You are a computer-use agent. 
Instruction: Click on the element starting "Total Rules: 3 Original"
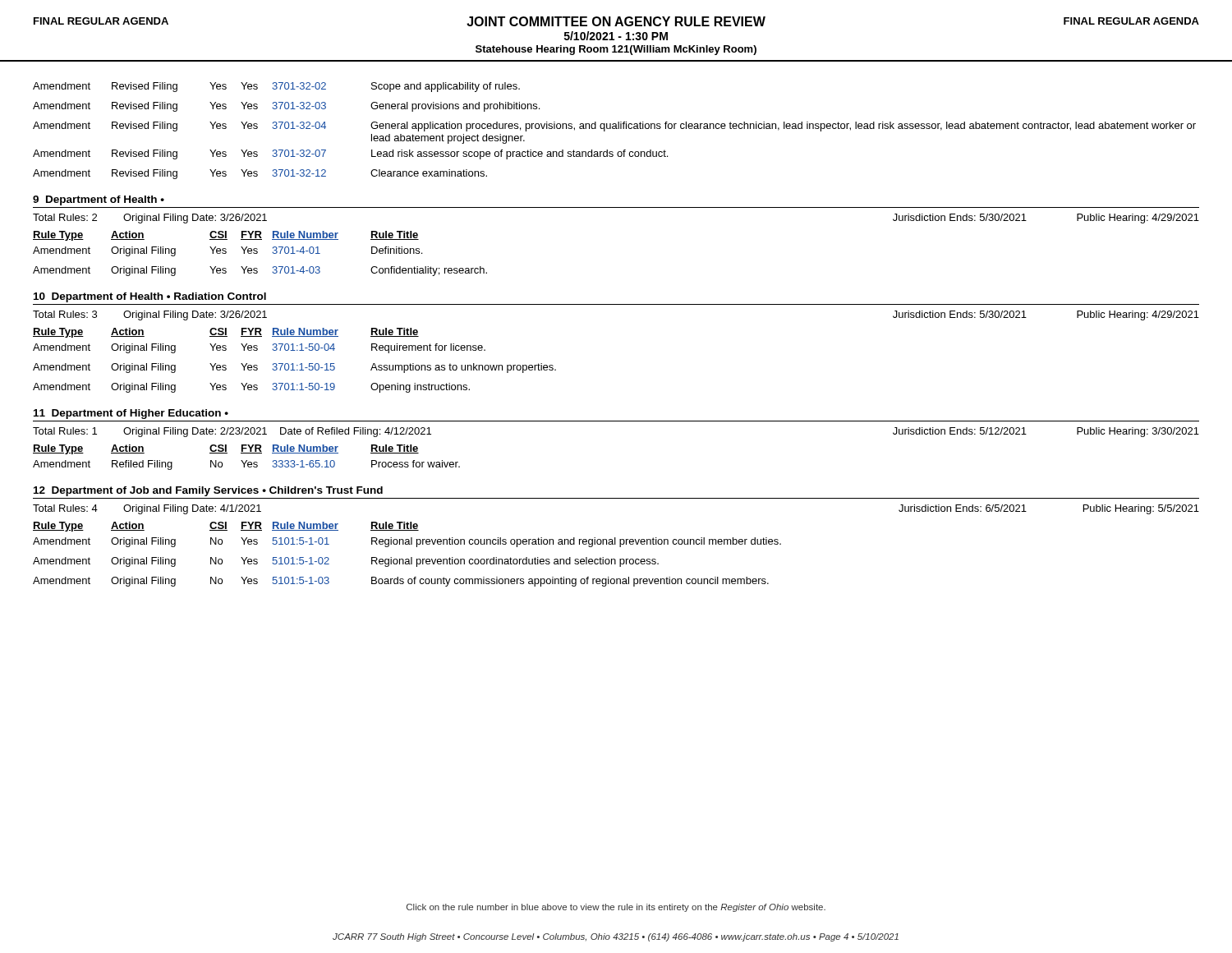[616, 314]
